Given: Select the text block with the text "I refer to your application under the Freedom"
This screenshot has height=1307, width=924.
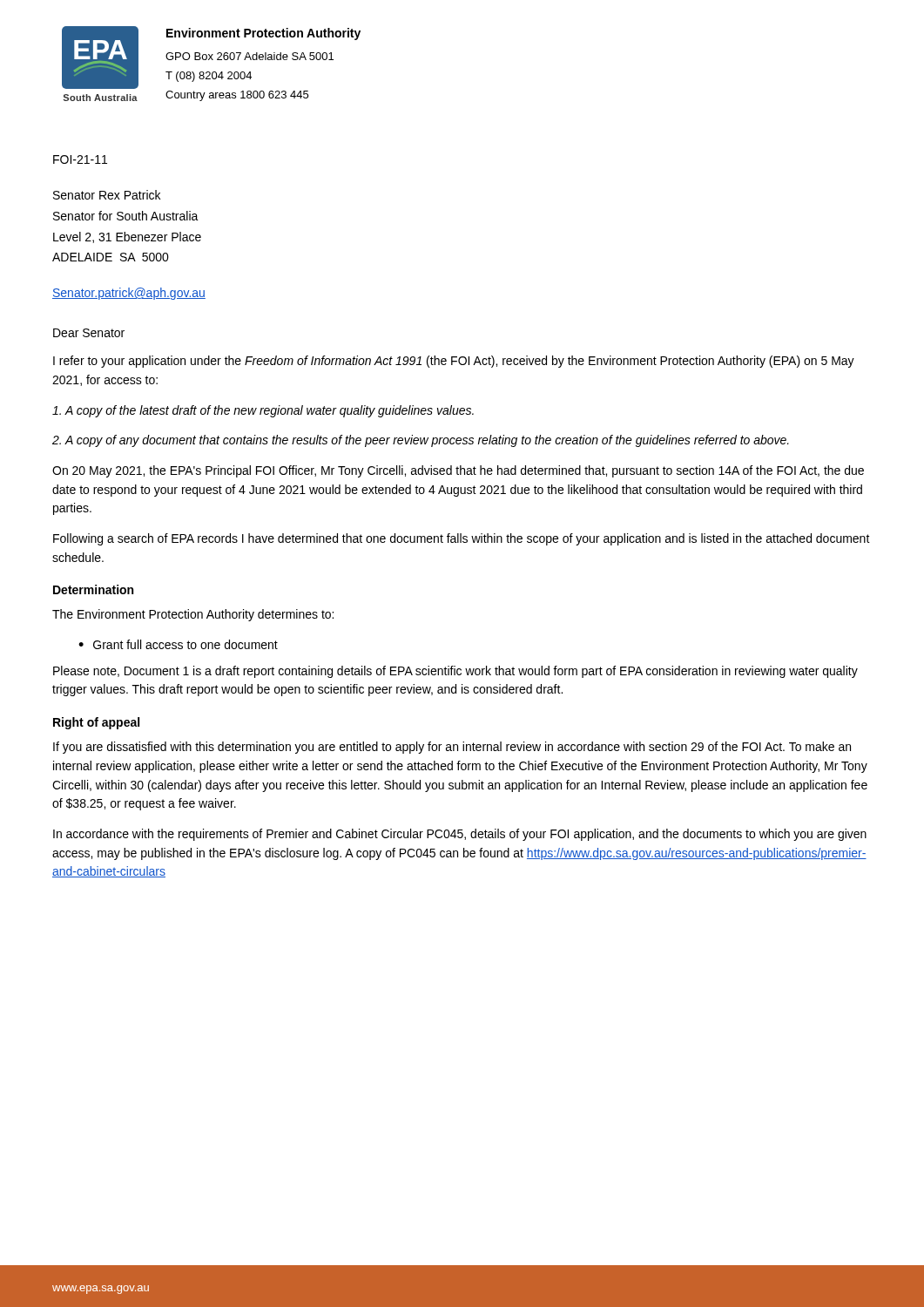Looking at the screenshot, I should pos(453,370).
